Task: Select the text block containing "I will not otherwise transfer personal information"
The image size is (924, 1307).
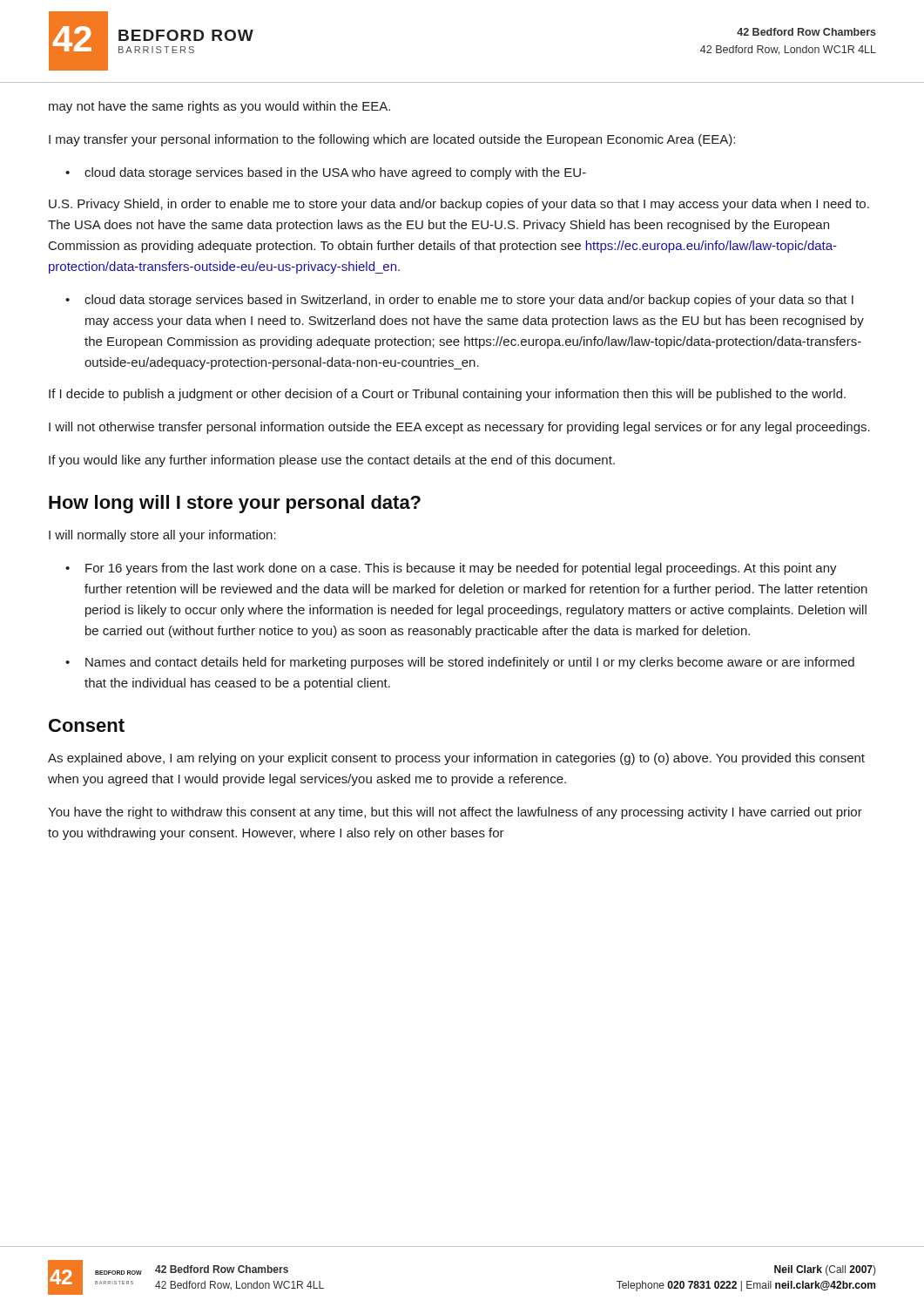Action: (x=459, y=427)
